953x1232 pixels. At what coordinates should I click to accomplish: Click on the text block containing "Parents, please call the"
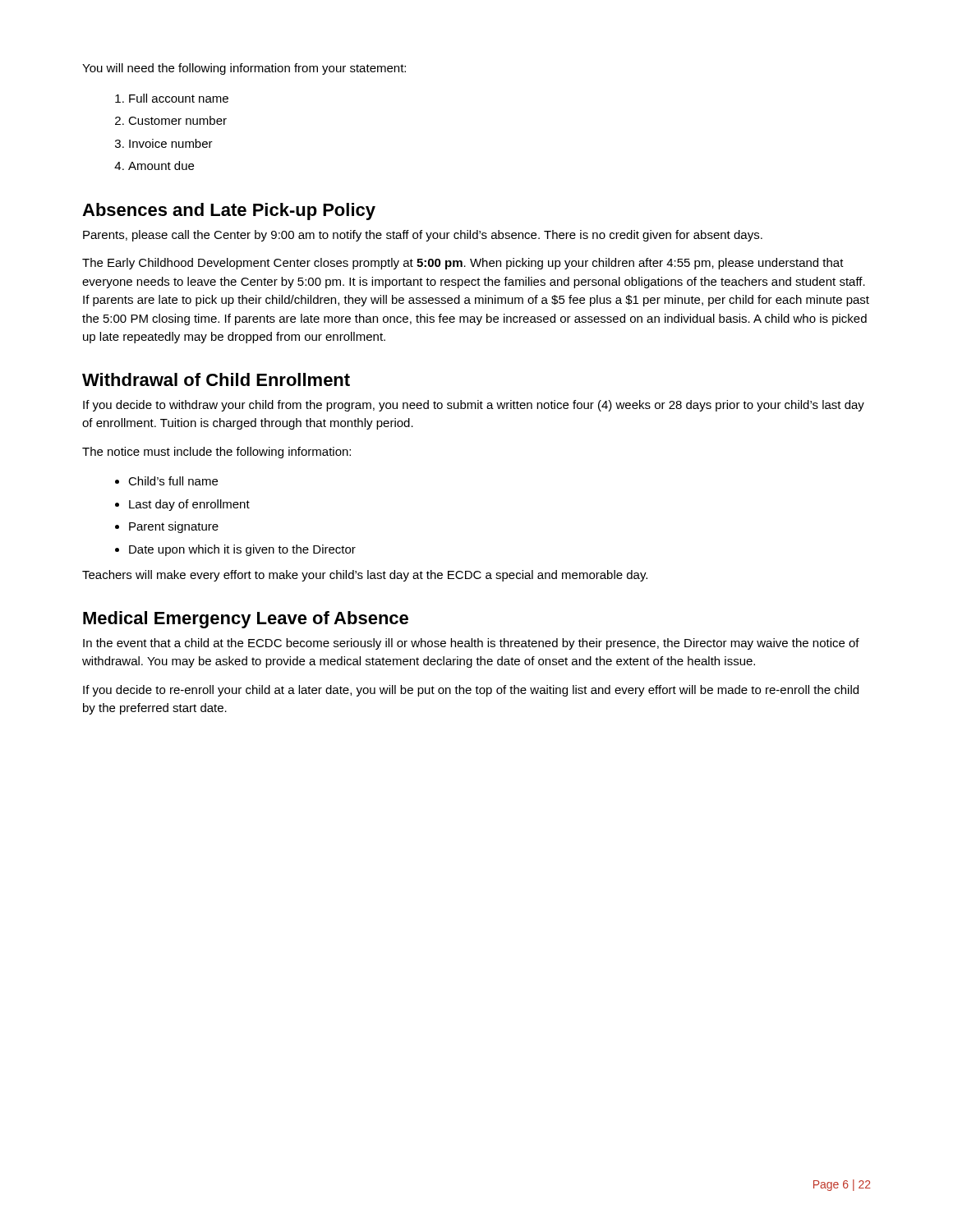coord(423,234)
